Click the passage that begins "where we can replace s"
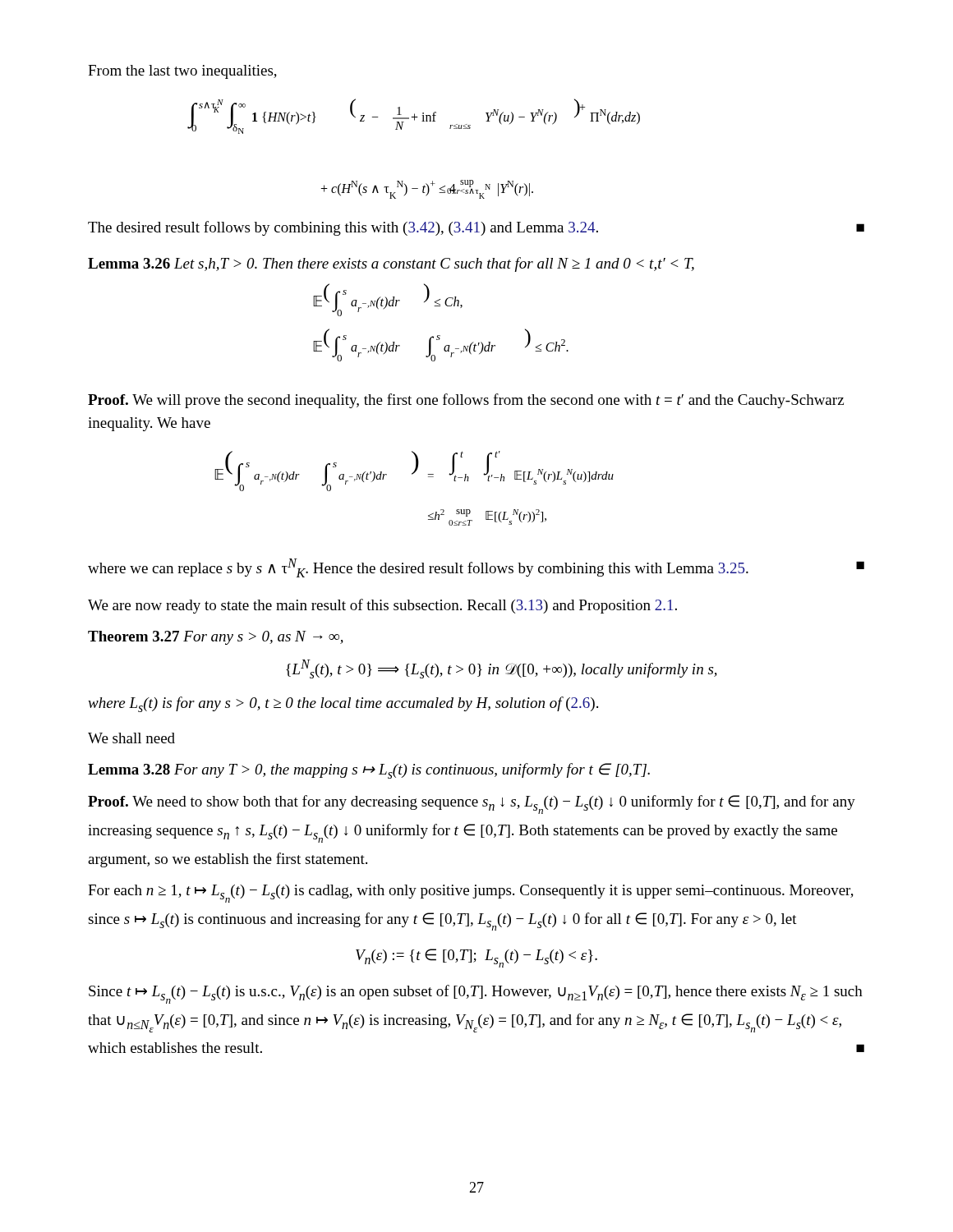953x1232 pixels. 476,566
